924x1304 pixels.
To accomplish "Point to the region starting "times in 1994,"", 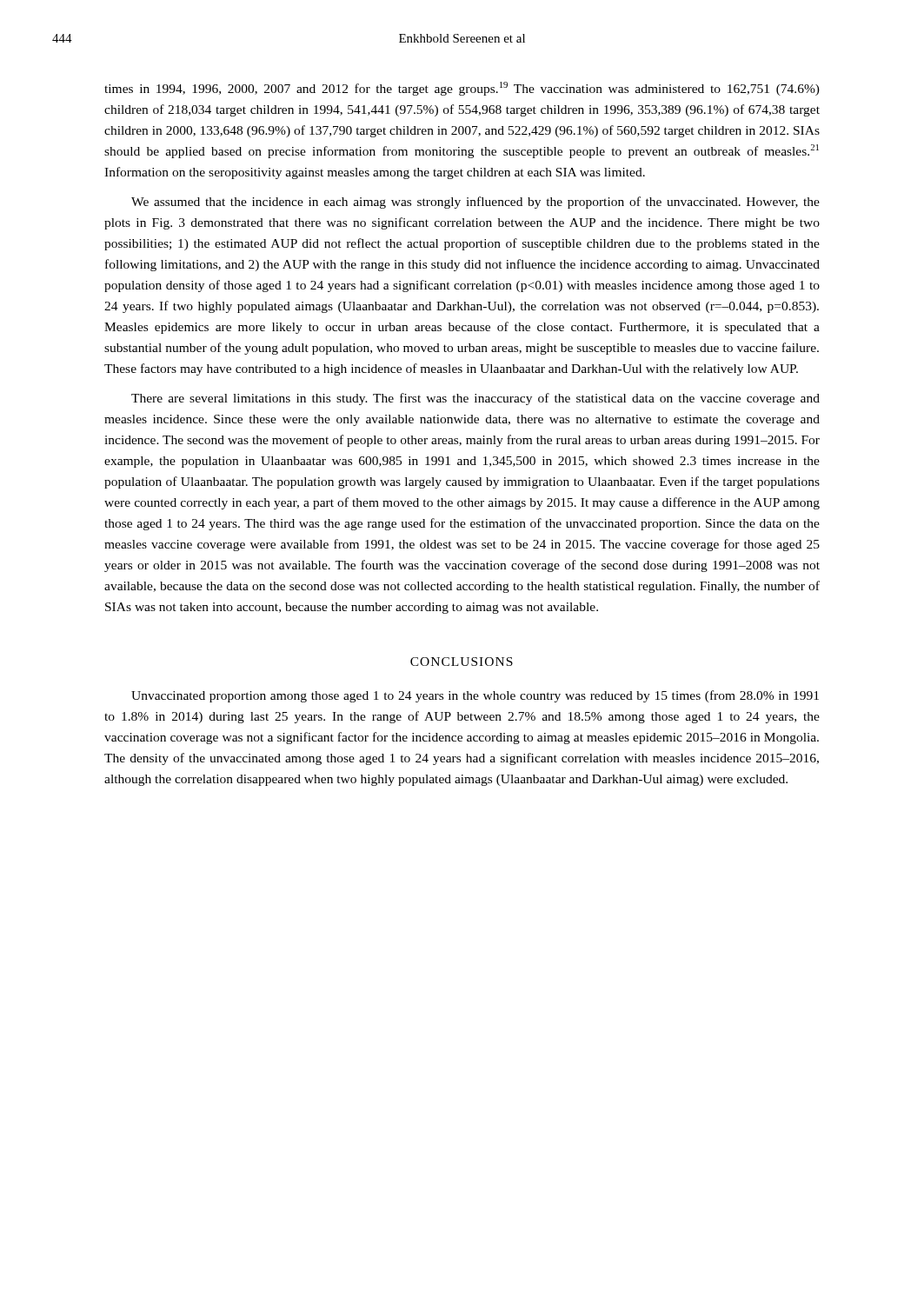I will point(462,129).
